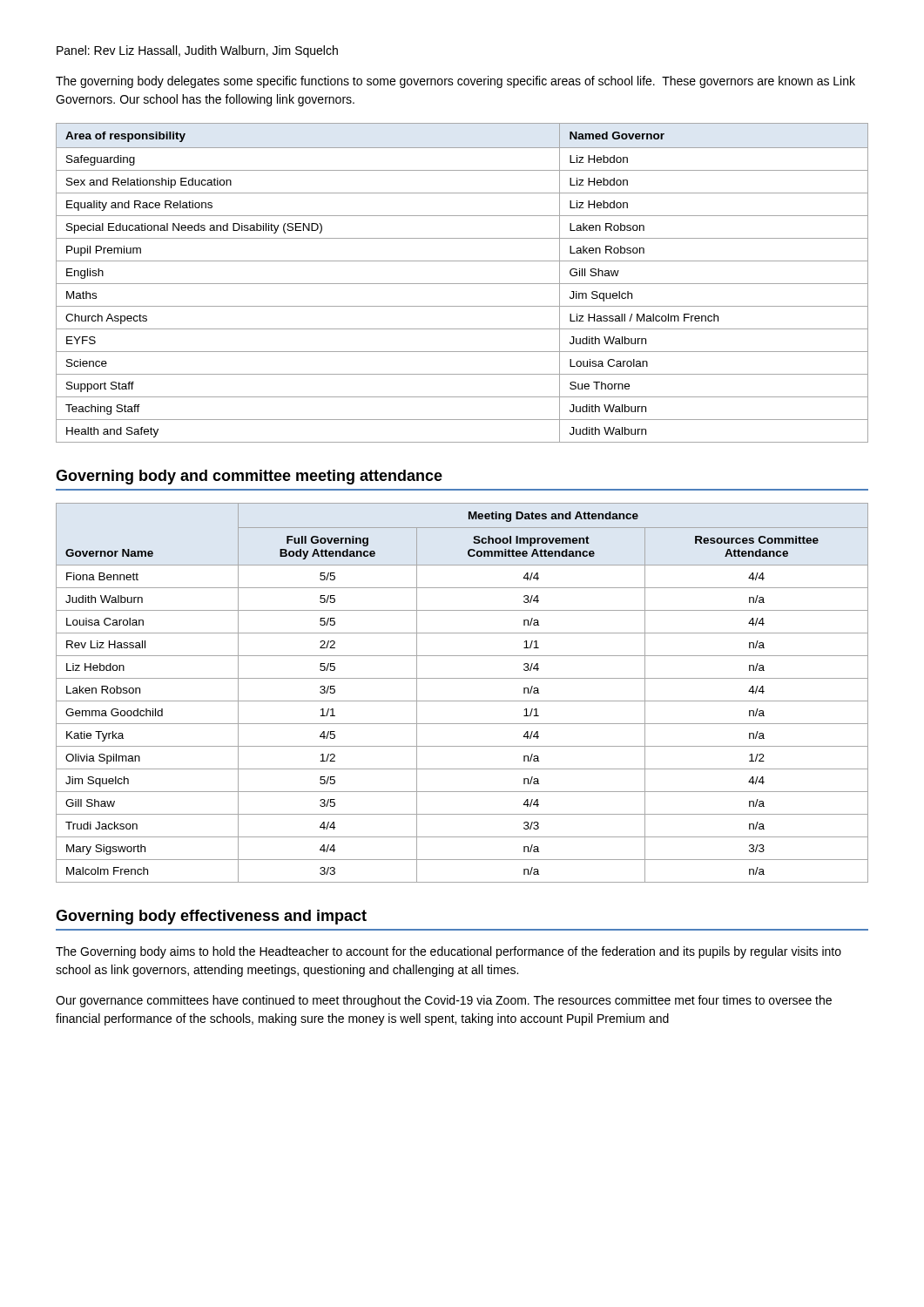The height and width of the screenshot is (1307, 924).
Task: Locate the text block containing "Panel: Rev Liz"
Action: [197, 51]
